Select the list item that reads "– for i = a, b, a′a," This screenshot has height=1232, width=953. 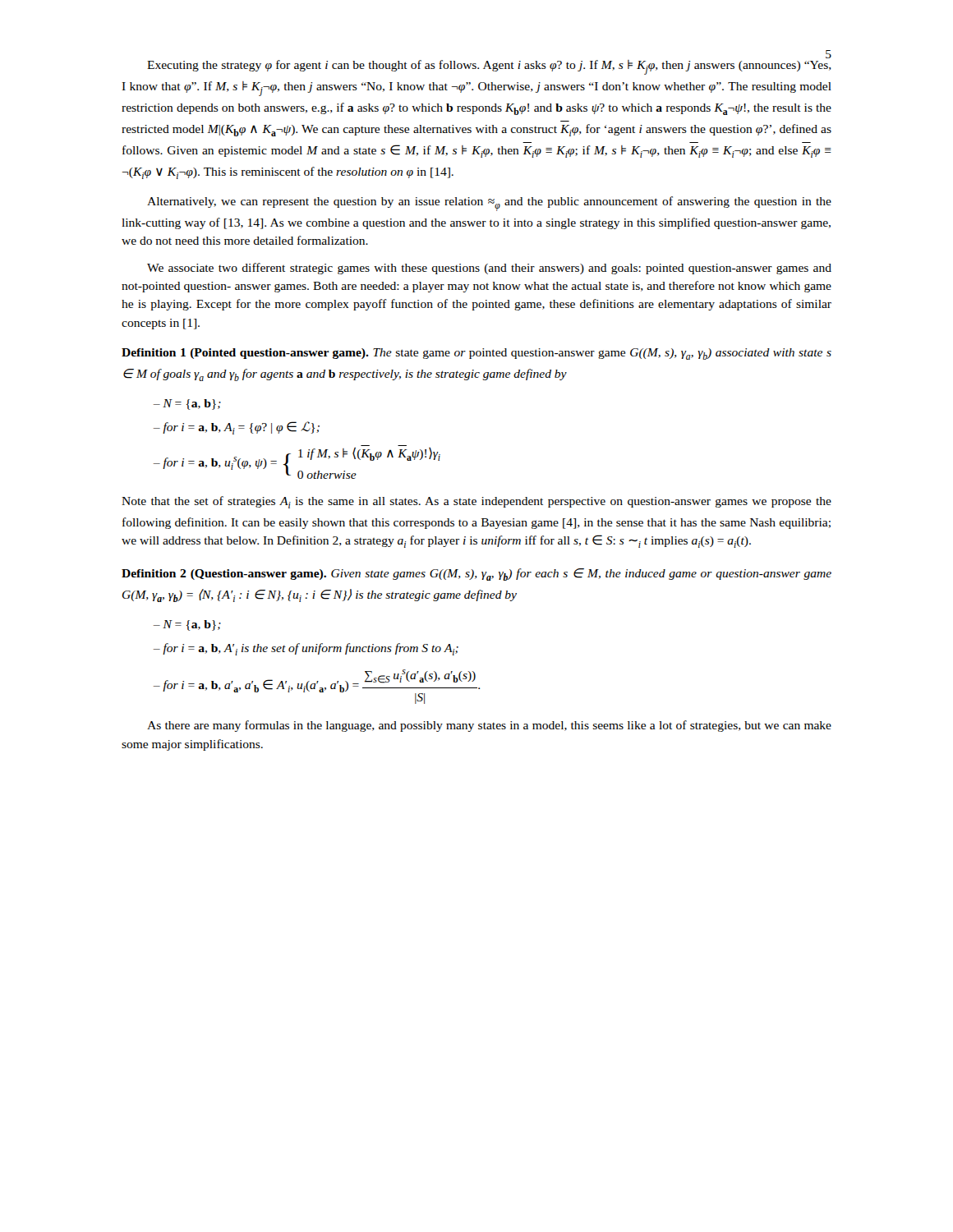pyautogui.click(x=492, y=686)
